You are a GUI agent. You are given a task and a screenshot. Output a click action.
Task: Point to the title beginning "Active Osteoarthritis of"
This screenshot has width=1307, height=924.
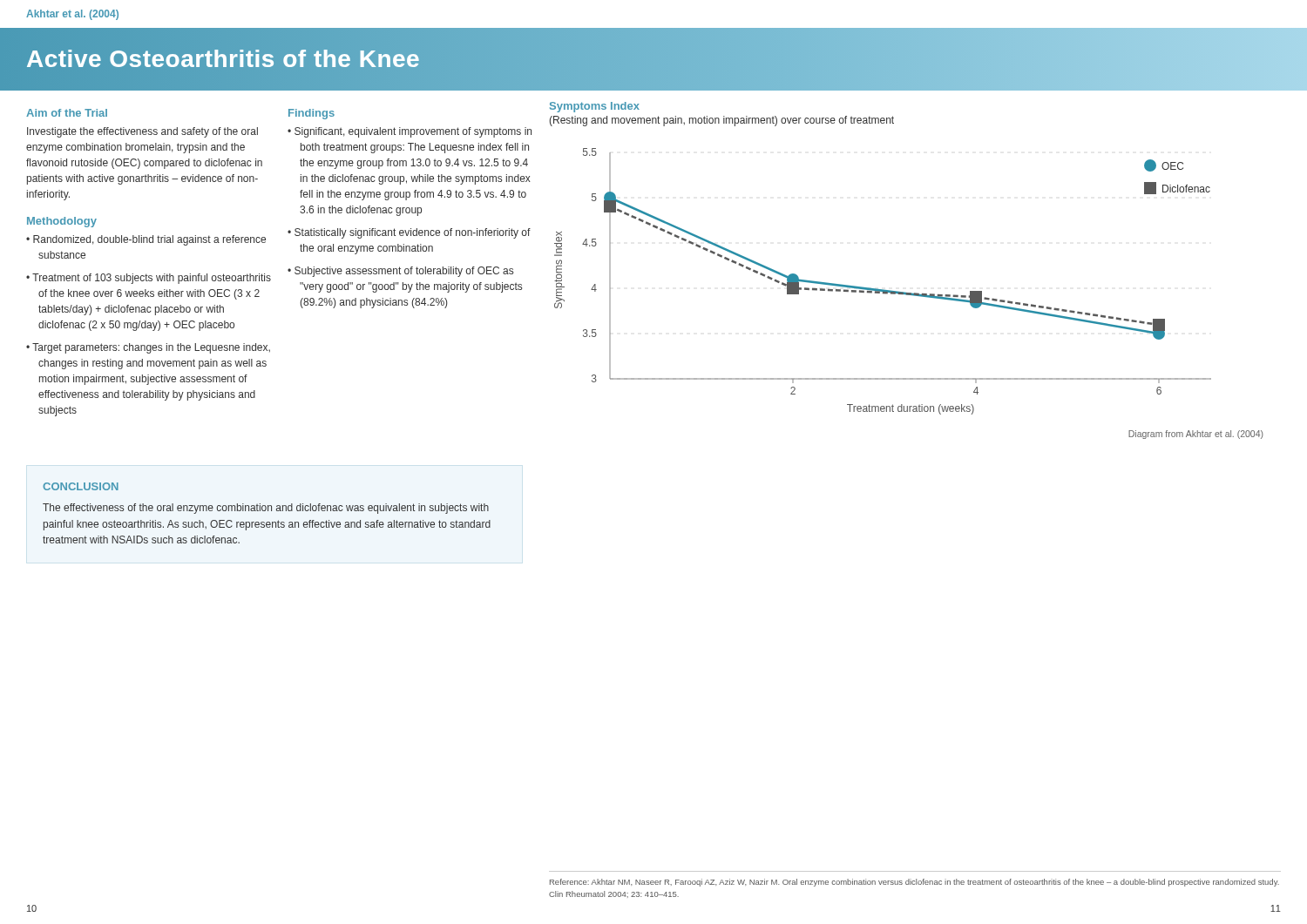point(223,59)
